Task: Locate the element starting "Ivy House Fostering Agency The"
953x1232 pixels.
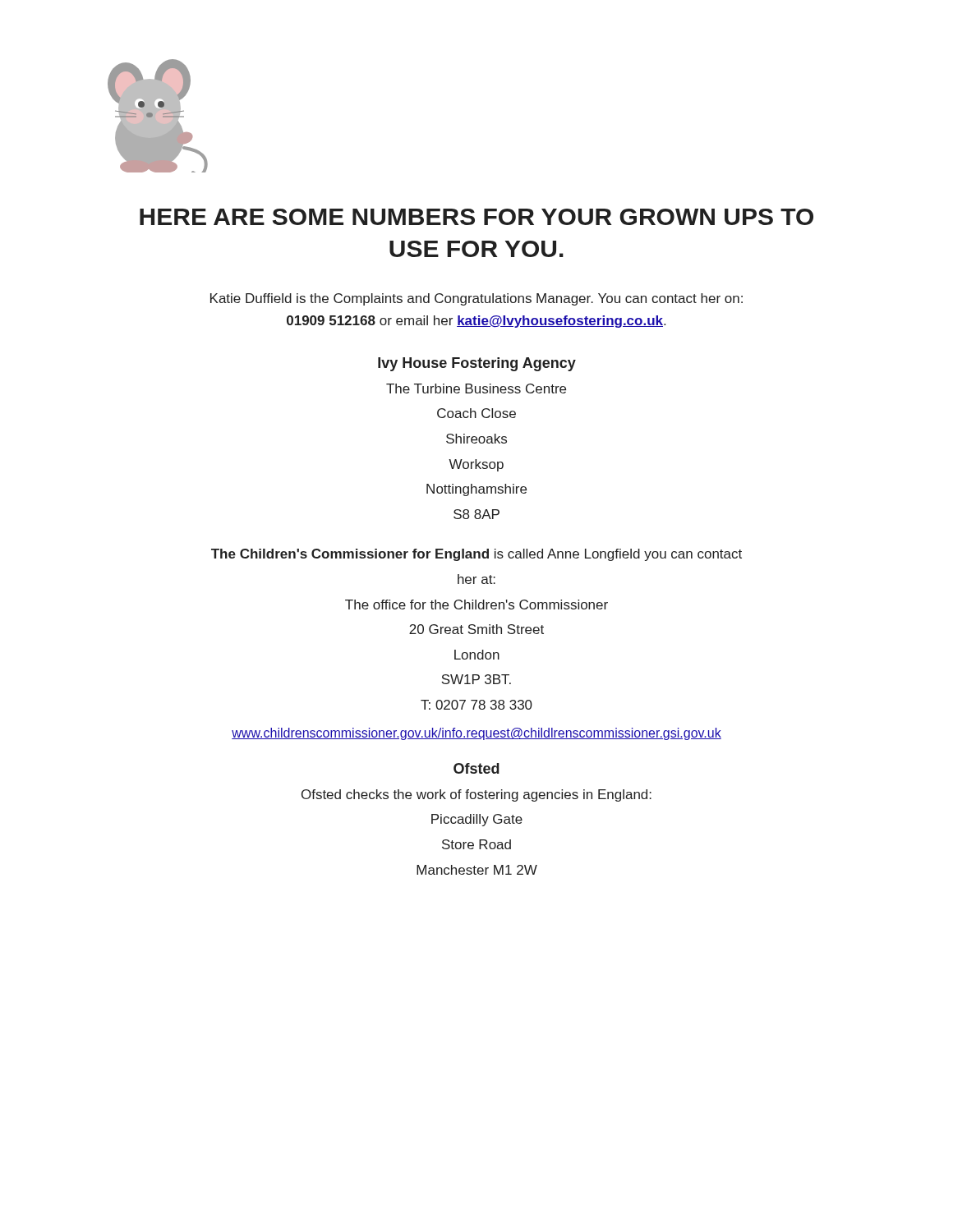Action: click(x=476, y=439)
